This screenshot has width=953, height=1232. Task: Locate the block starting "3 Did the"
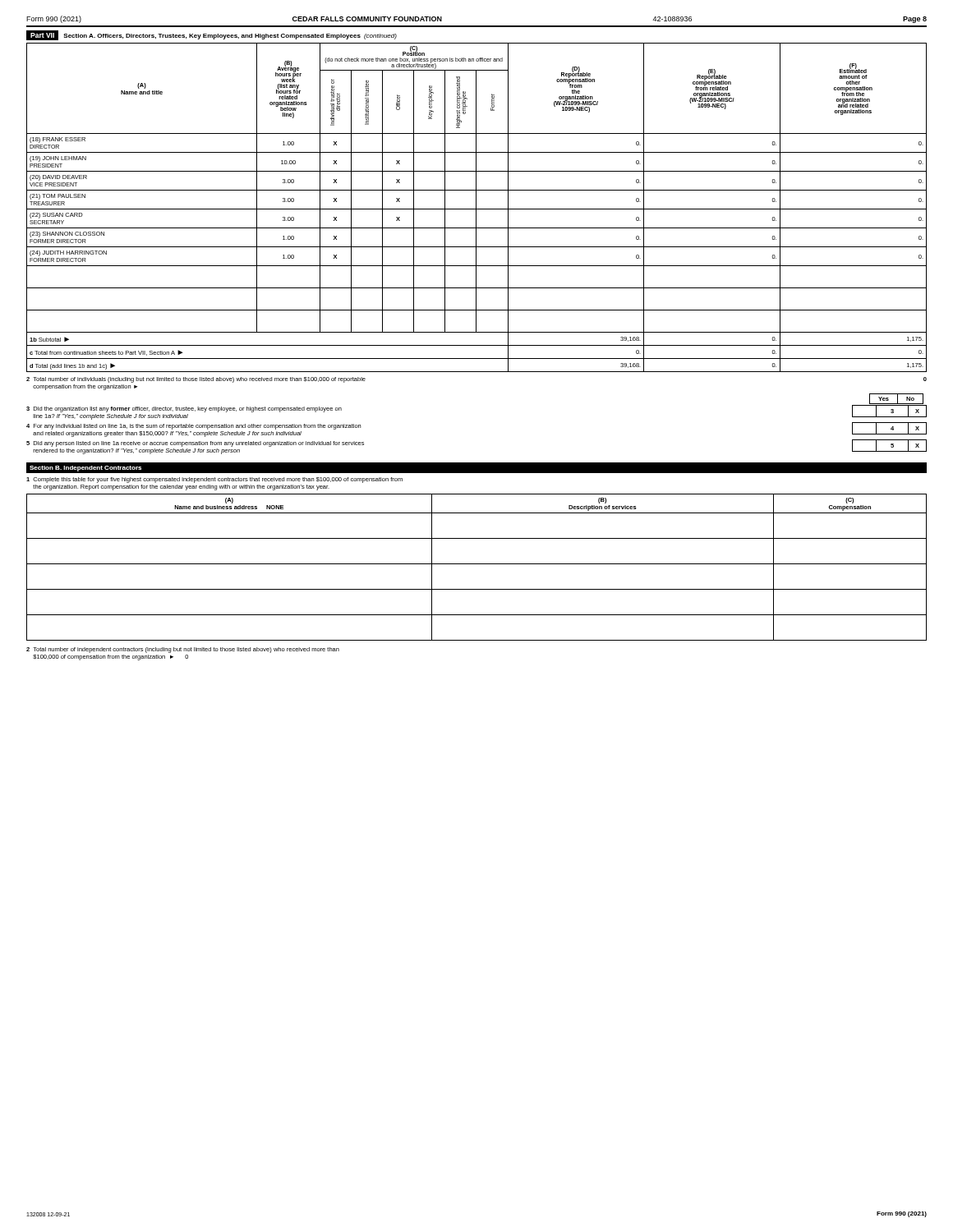coord(149,411)
